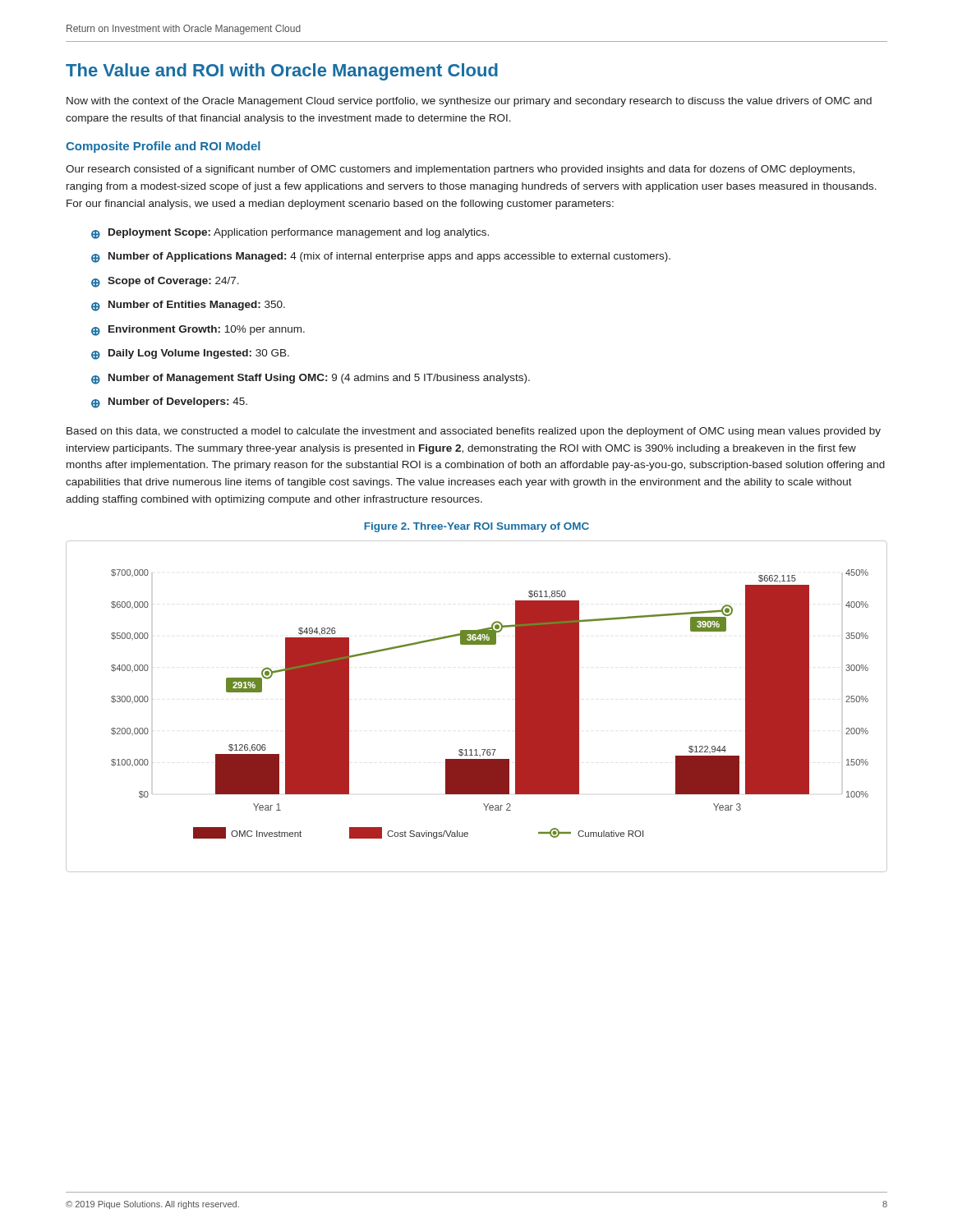Point to the text block starting "Based on this"
The height and width of the screenshot is (1232, 953).
(475, 465)
